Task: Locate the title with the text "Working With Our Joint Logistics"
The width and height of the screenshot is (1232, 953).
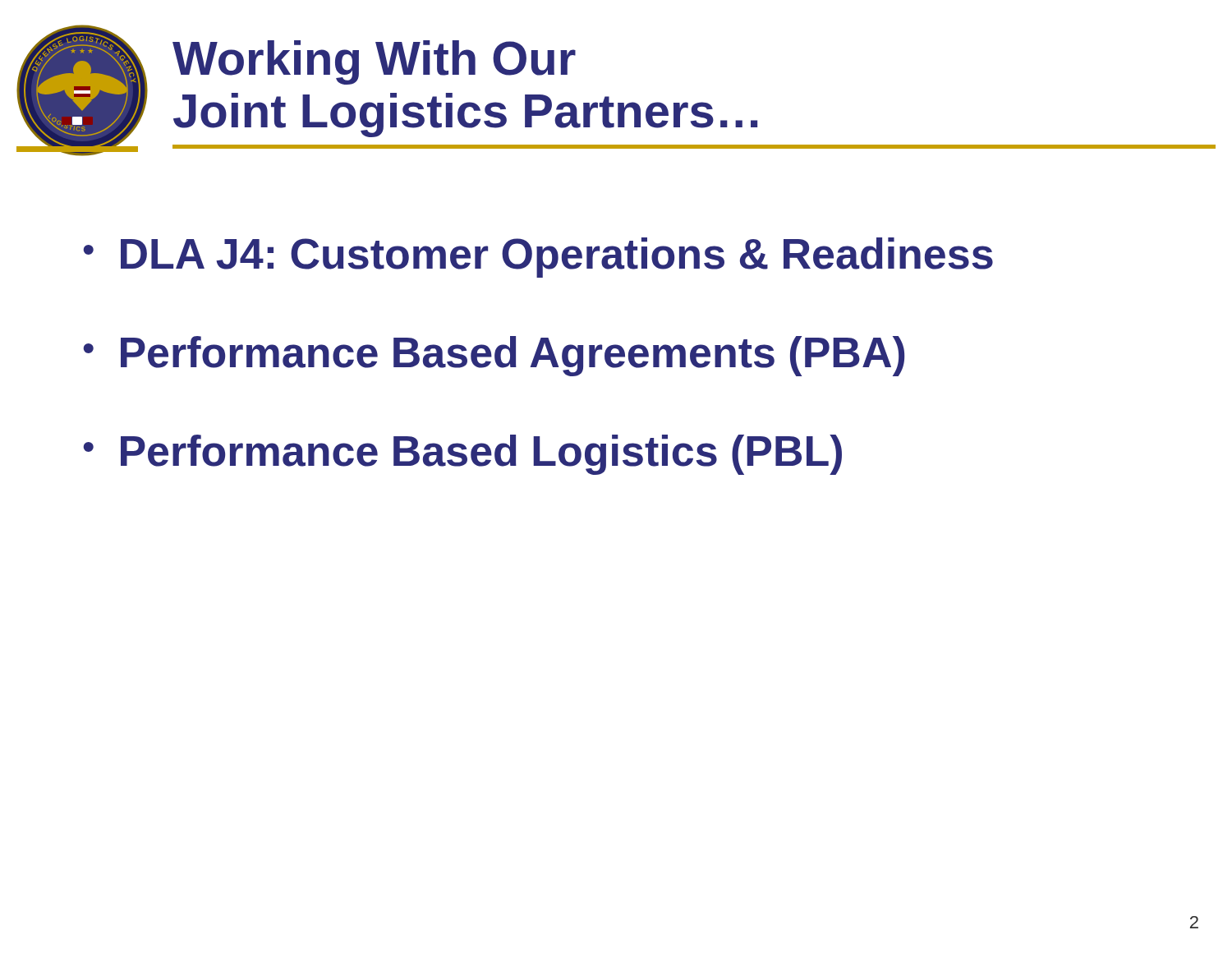Action: [x=694, y=84]
